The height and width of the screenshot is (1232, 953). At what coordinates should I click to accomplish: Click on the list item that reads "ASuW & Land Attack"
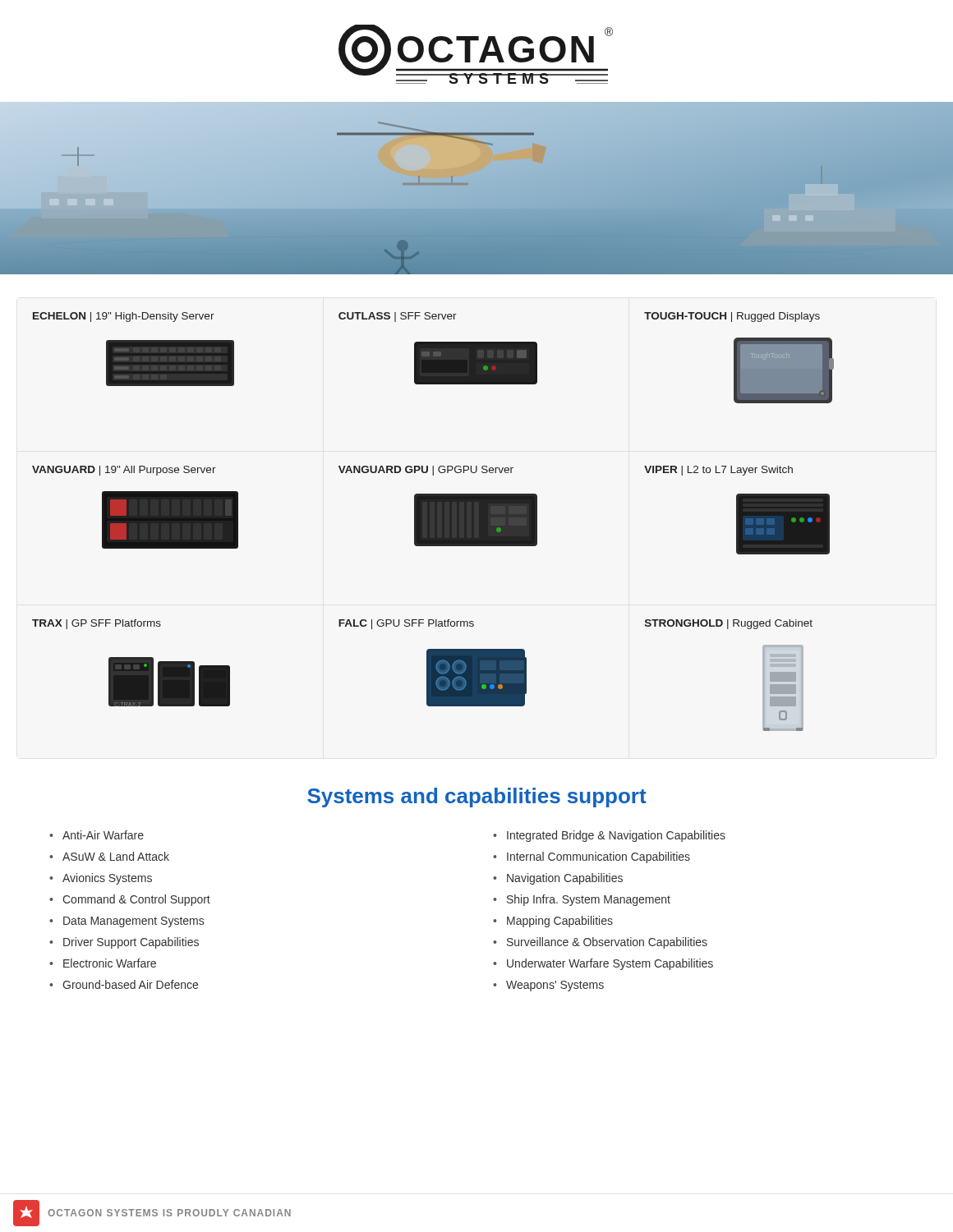116,857
